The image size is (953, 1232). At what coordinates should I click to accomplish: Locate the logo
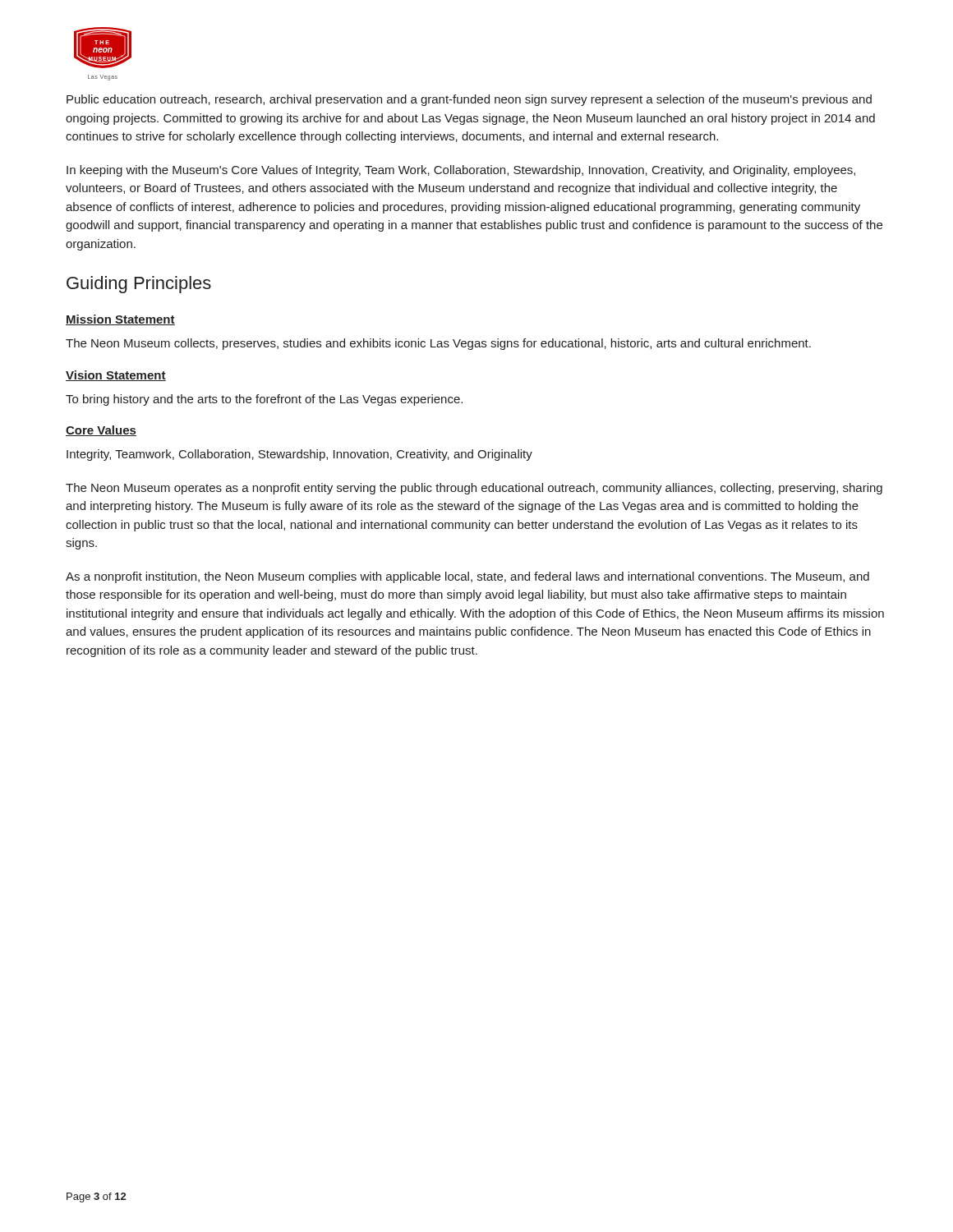[x=103, y=54]
